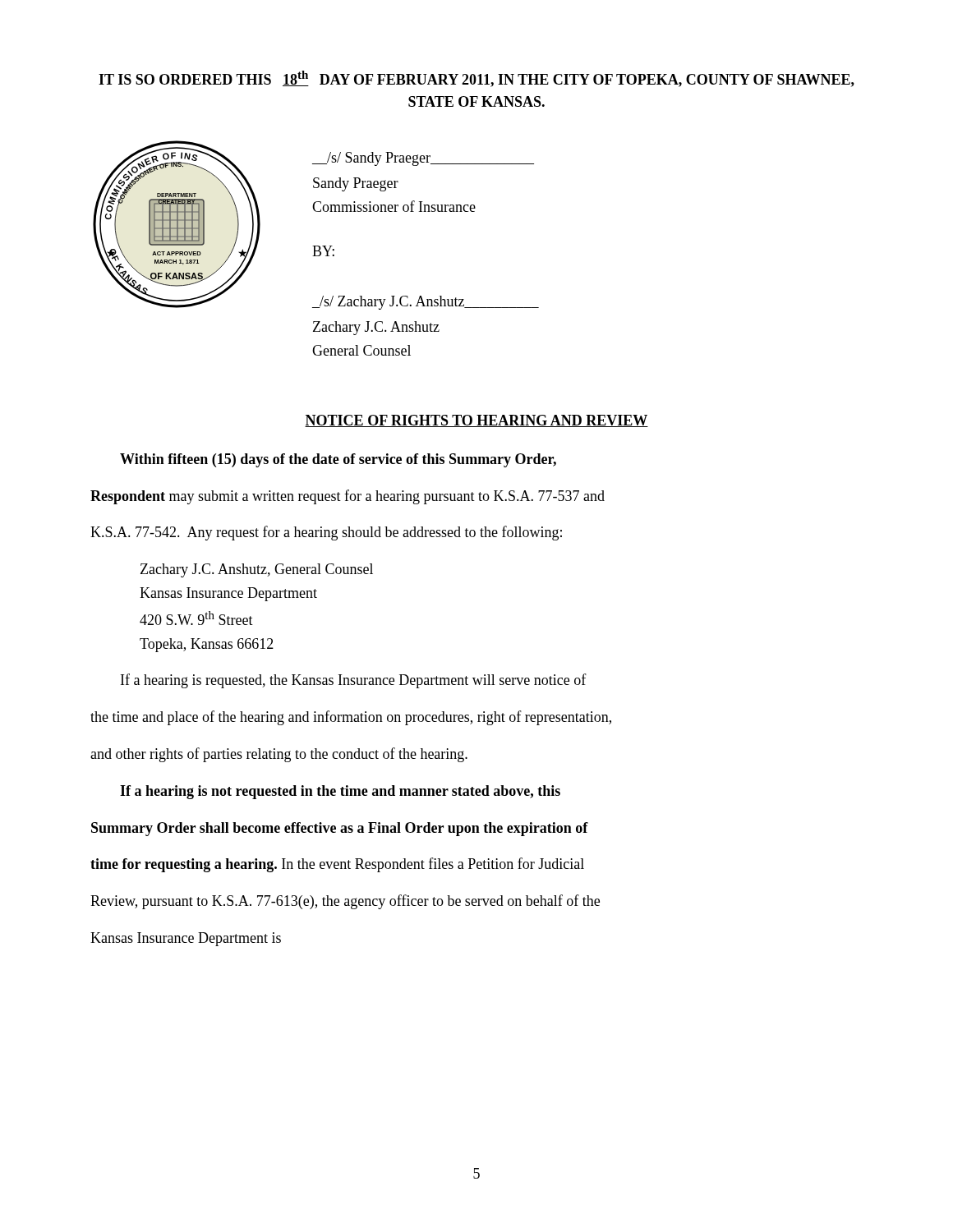Image resolution: width=953 pixels, height=1232 pixels.
Task: Point to "NOTICE OF RIGHTS TO HEARING AND REVIEW"
Action: tap(476, 420)
